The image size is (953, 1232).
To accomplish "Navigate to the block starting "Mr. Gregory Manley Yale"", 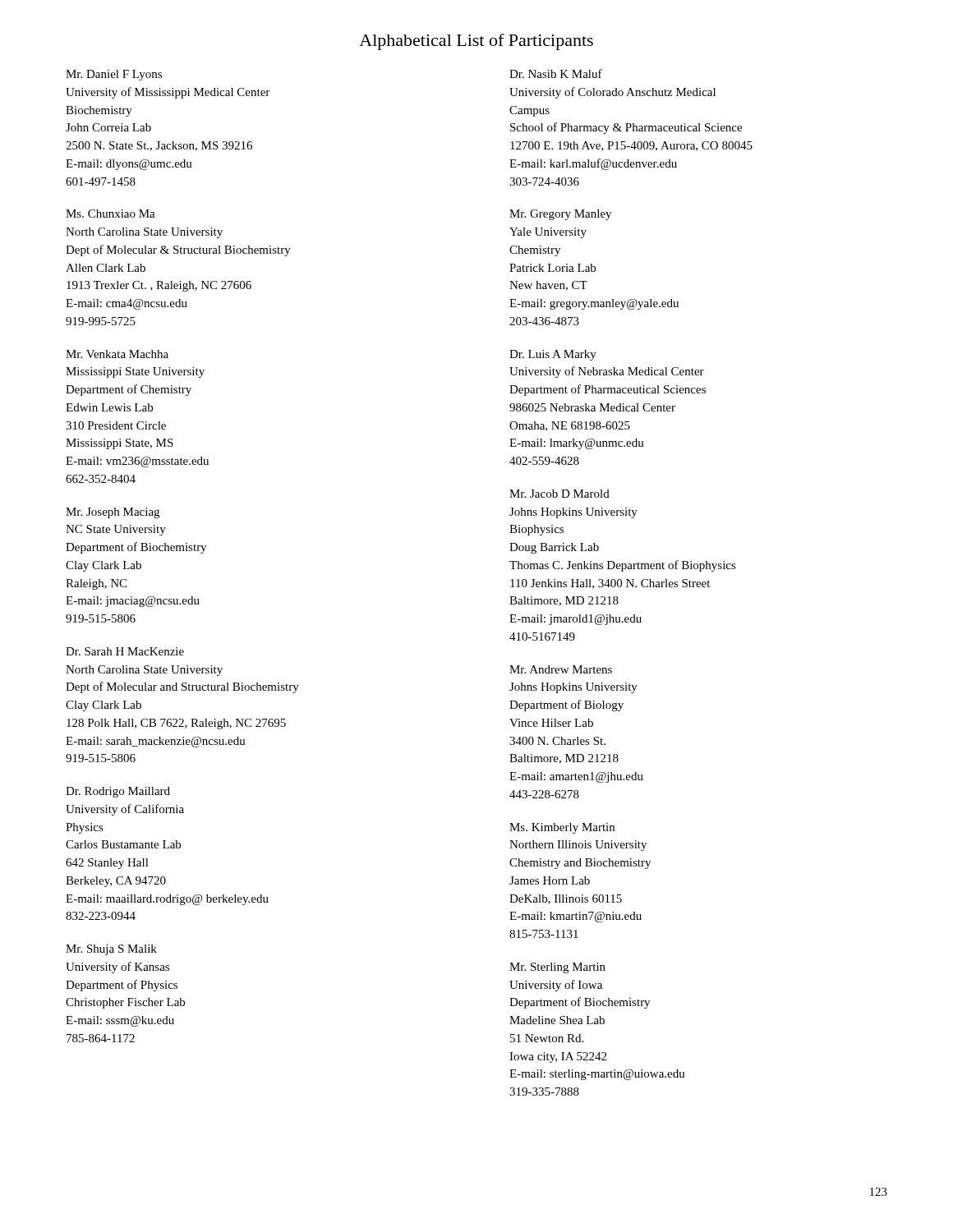I will (x=594, y=267).
